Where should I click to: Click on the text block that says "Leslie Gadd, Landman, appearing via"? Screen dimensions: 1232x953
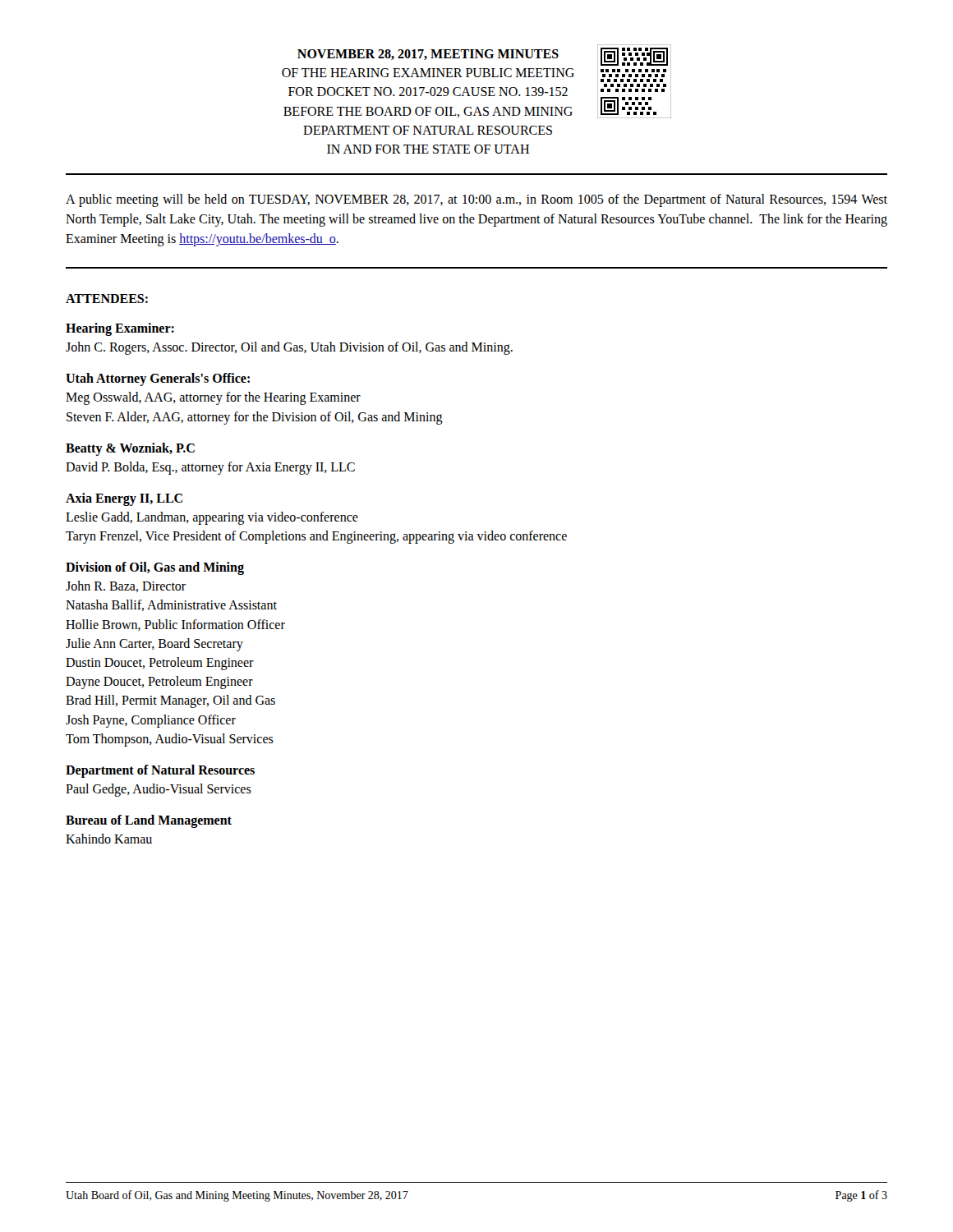tap(316, 526)
